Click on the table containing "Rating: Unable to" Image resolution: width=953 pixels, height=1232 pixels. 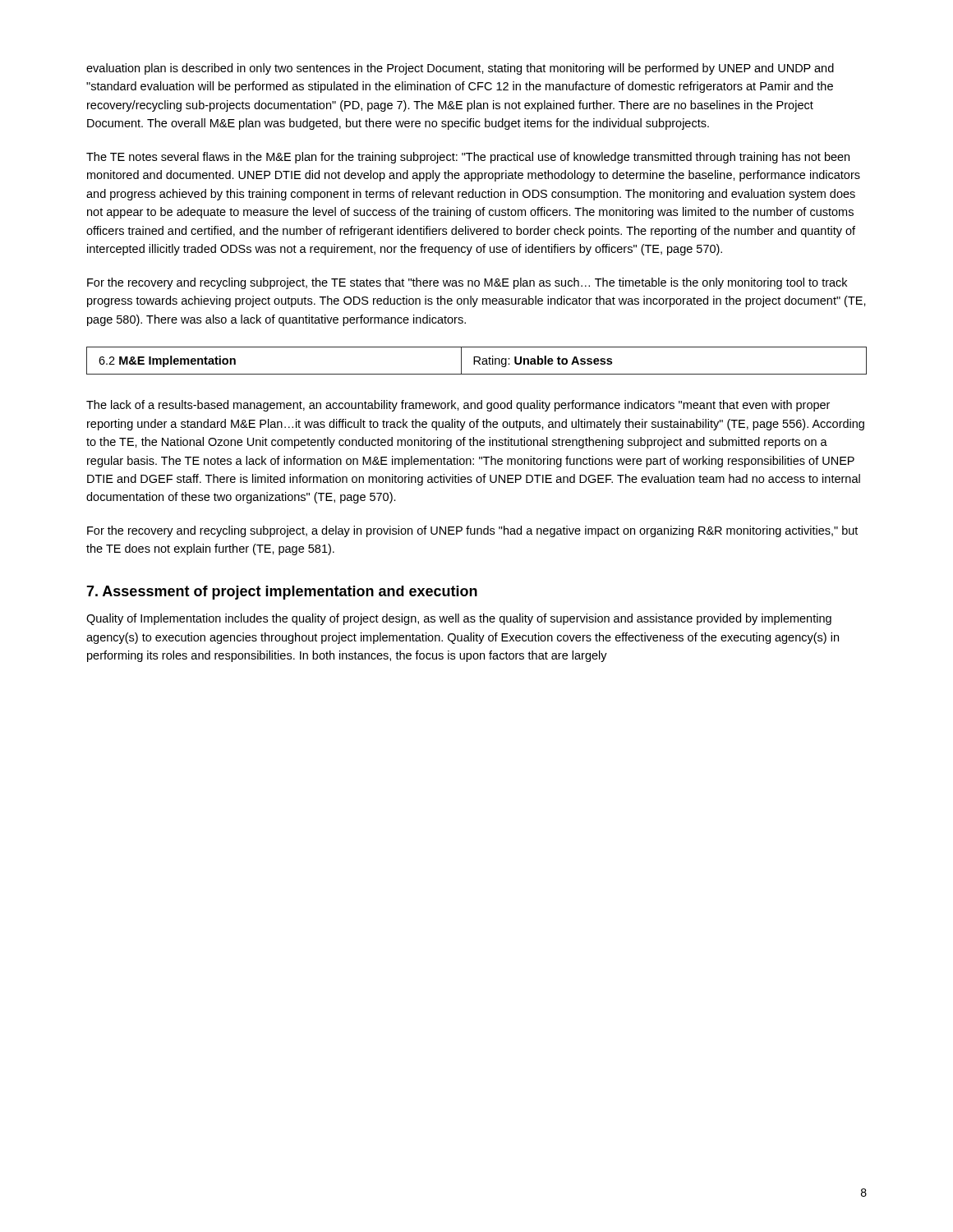(476, 361)
